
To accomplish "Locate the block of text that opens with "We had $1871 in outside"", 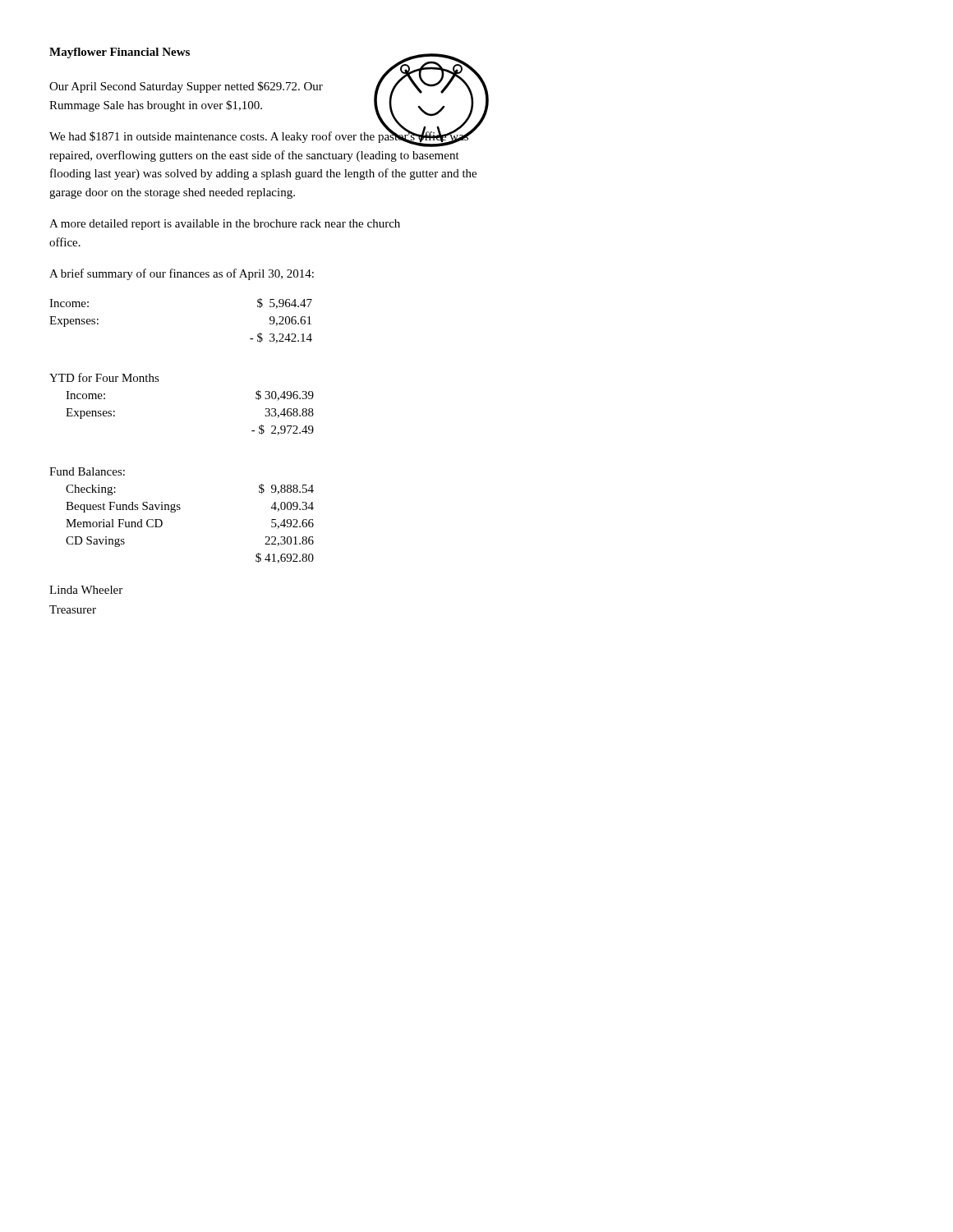I will [263, 164].
